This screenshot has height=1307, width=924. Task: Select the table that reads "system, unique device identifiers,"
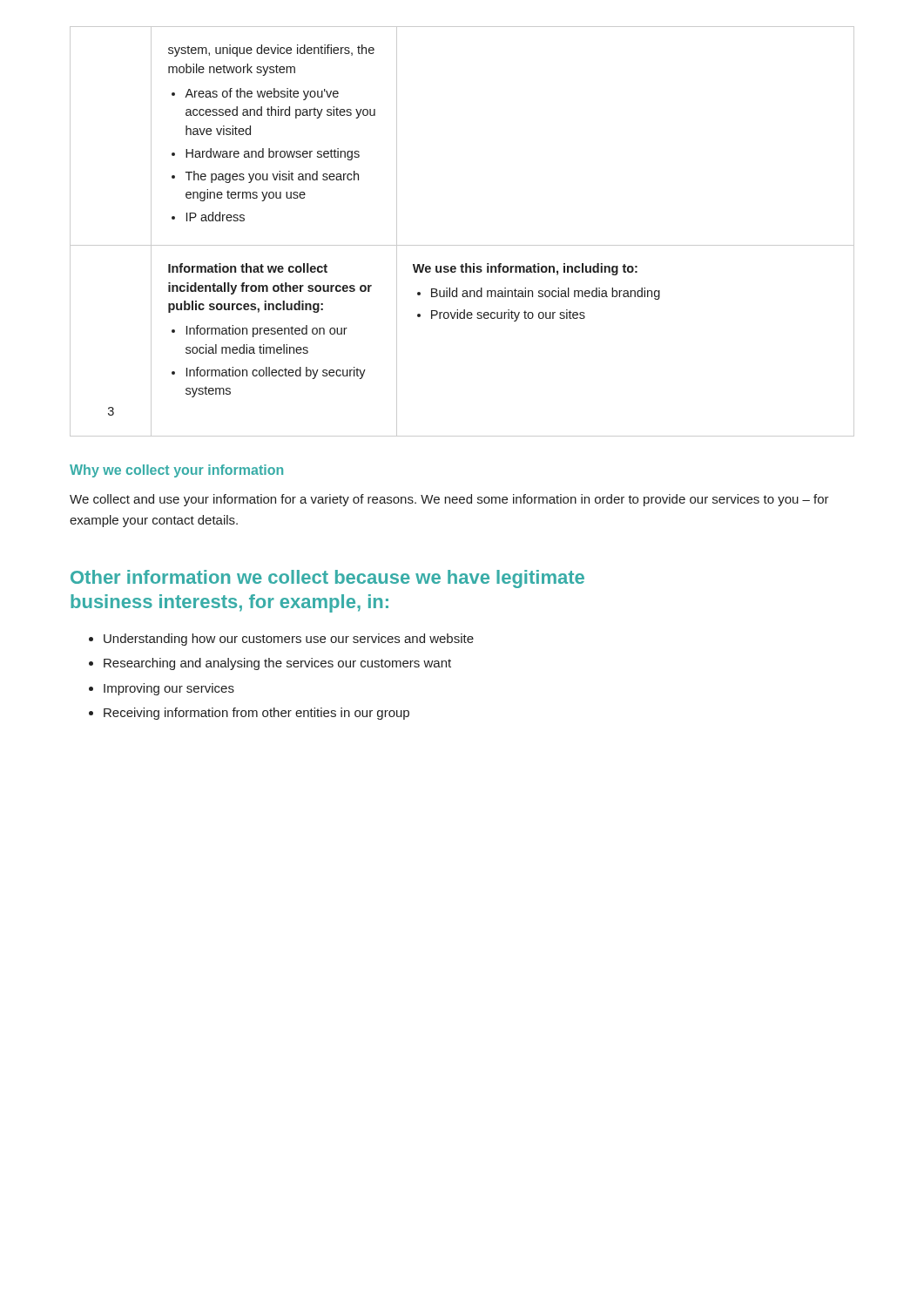tap(462, 231)
